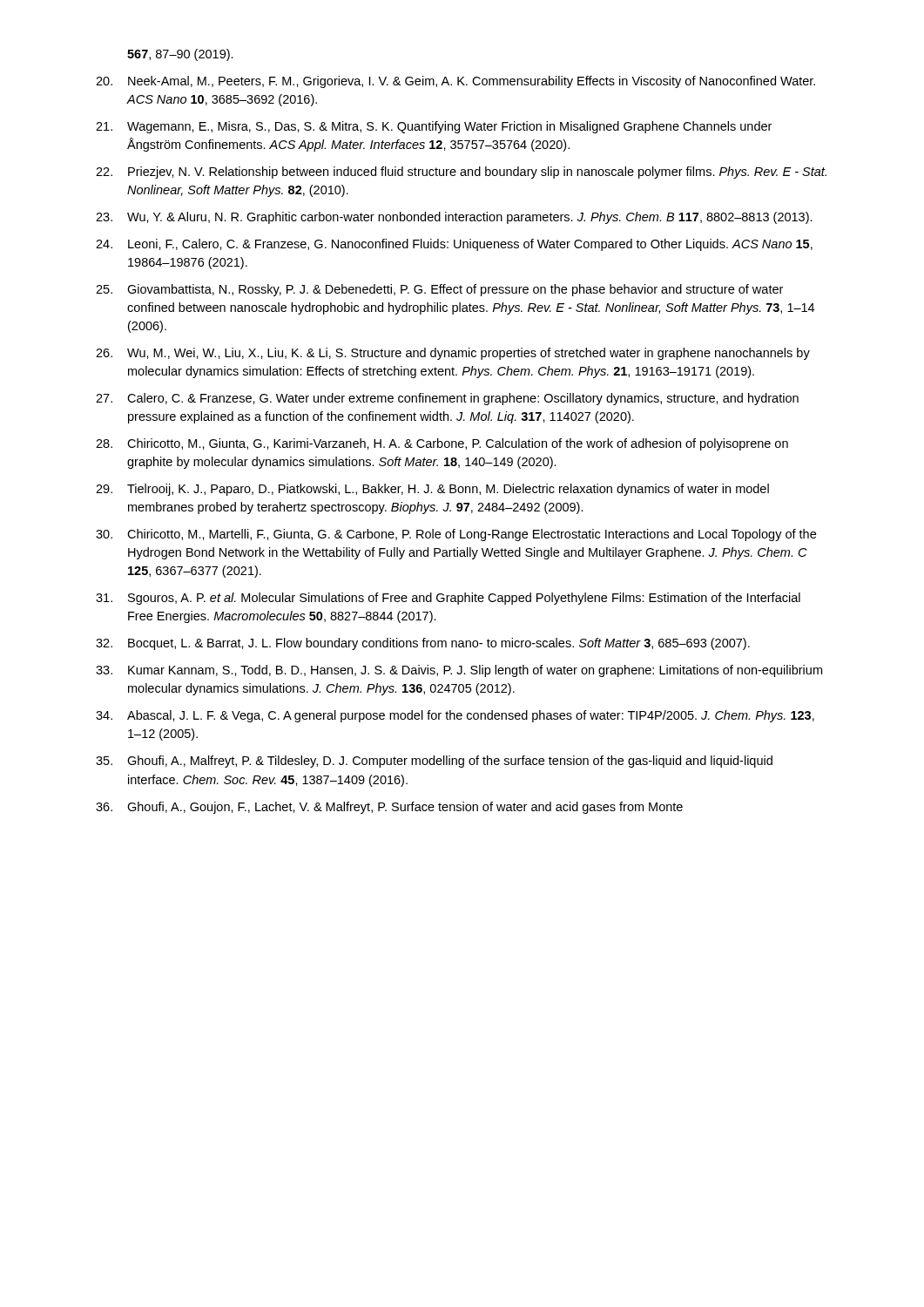Screen dimensions: 1307x924
Task: Point to the region starting "36. Ghoufi, A., Goujon, F., Lachet, V. &"
Action: click(x=389, y=807)
